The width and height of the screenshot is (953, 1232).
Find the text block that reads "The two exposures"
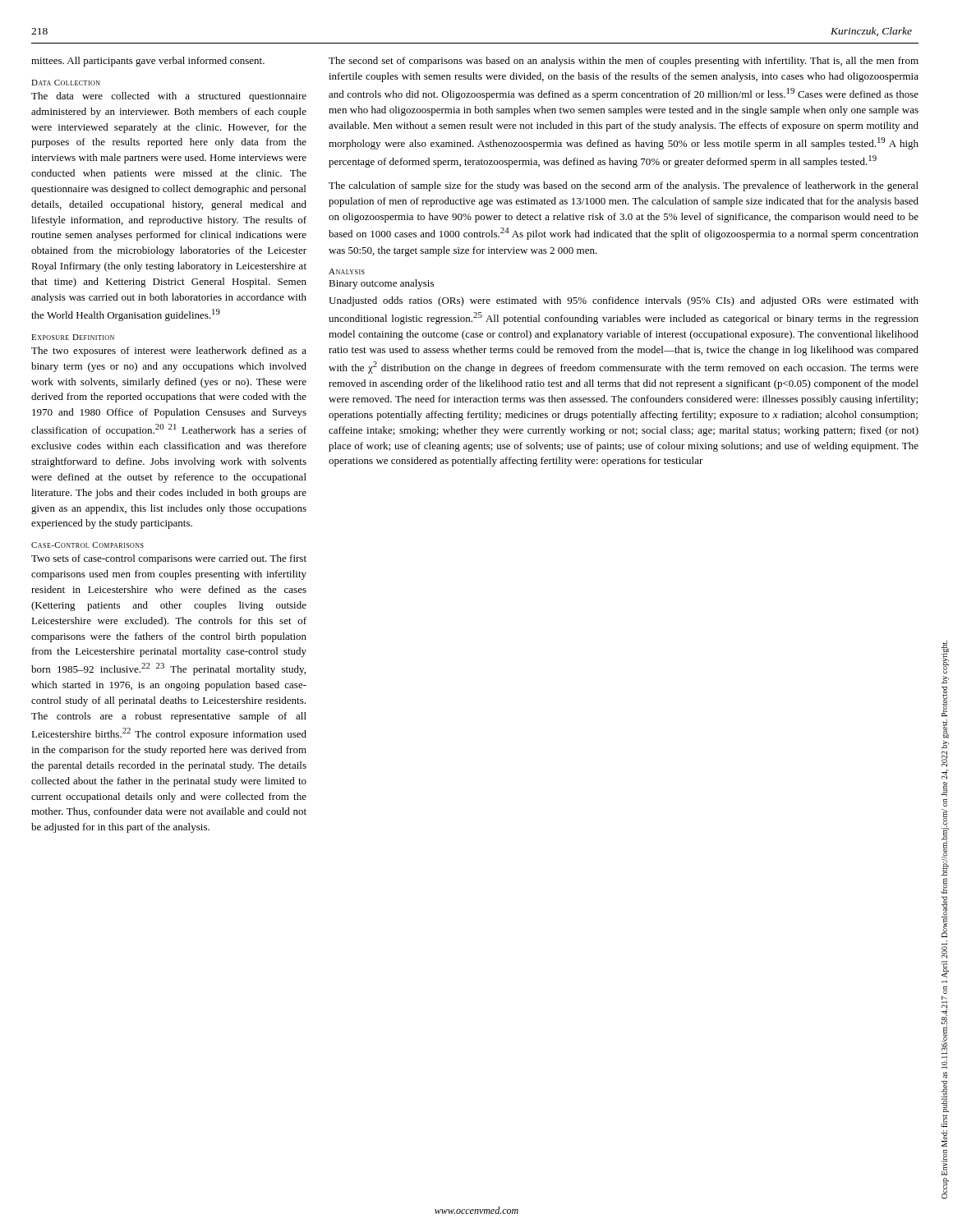pyautogui.click(x=169, y=437)
